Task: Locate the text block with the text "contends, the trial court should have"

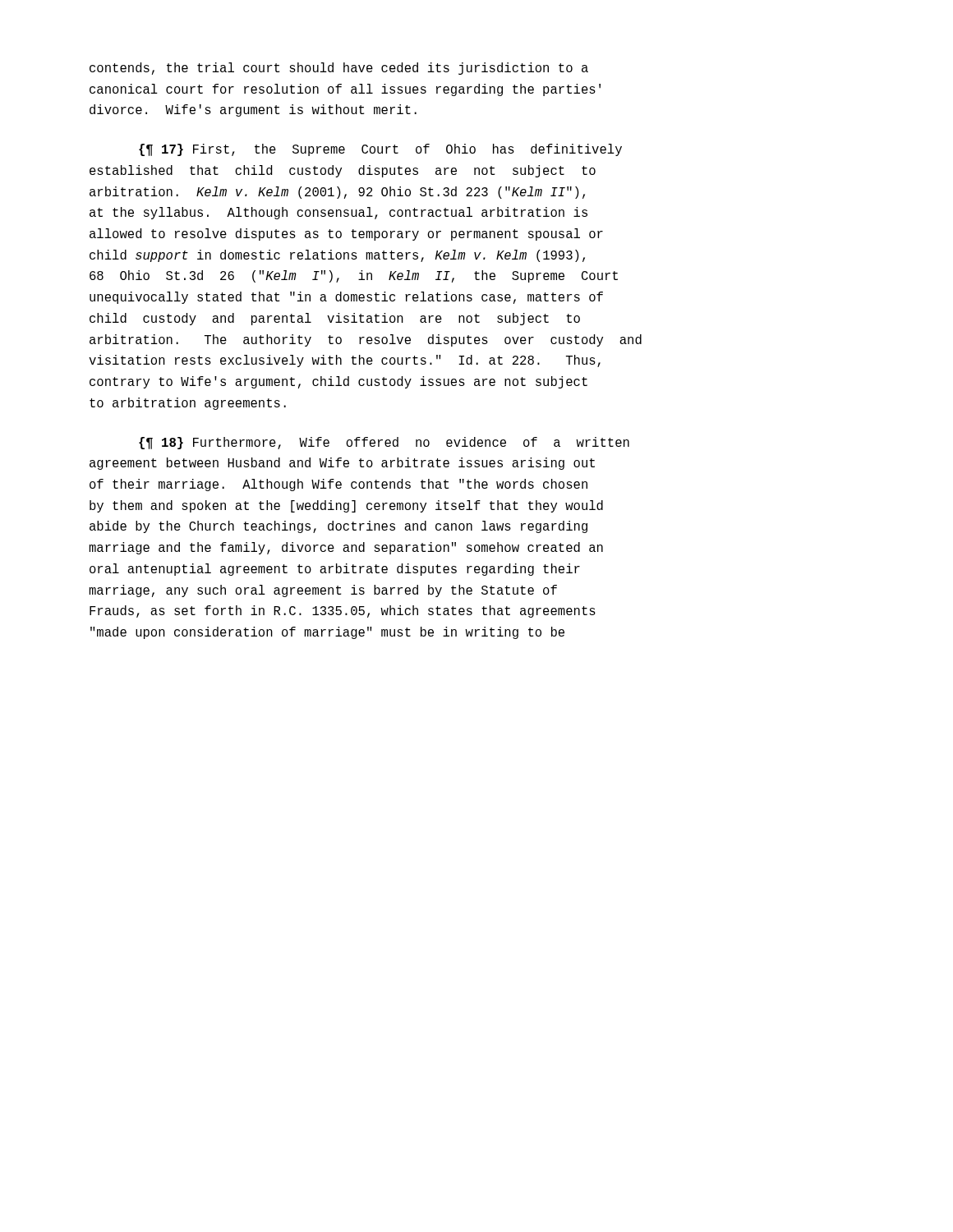Action: click(x=476, y=91)
